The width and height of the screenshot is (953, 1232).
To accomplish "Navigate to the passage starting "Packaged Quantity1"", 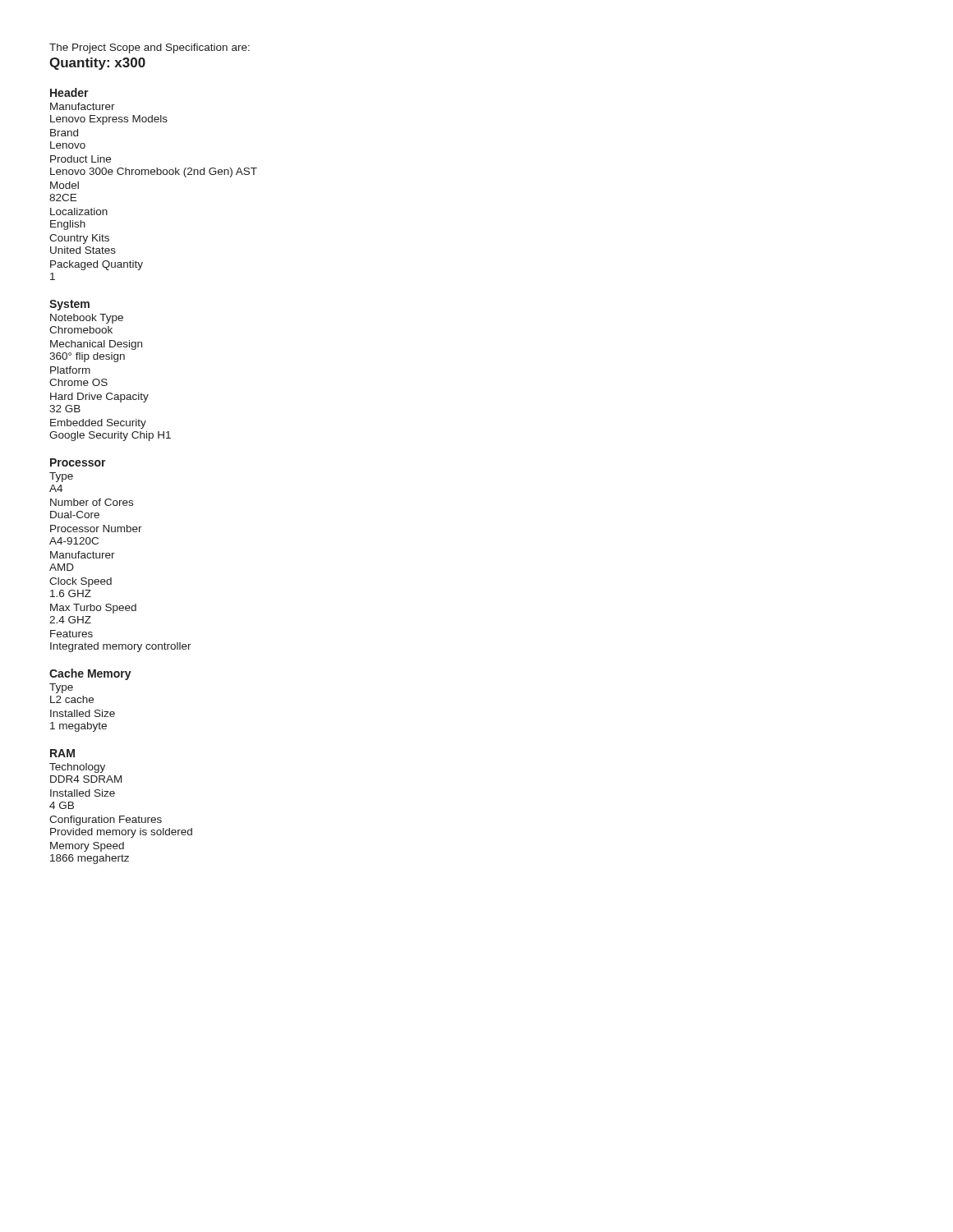I will [97, 265].
